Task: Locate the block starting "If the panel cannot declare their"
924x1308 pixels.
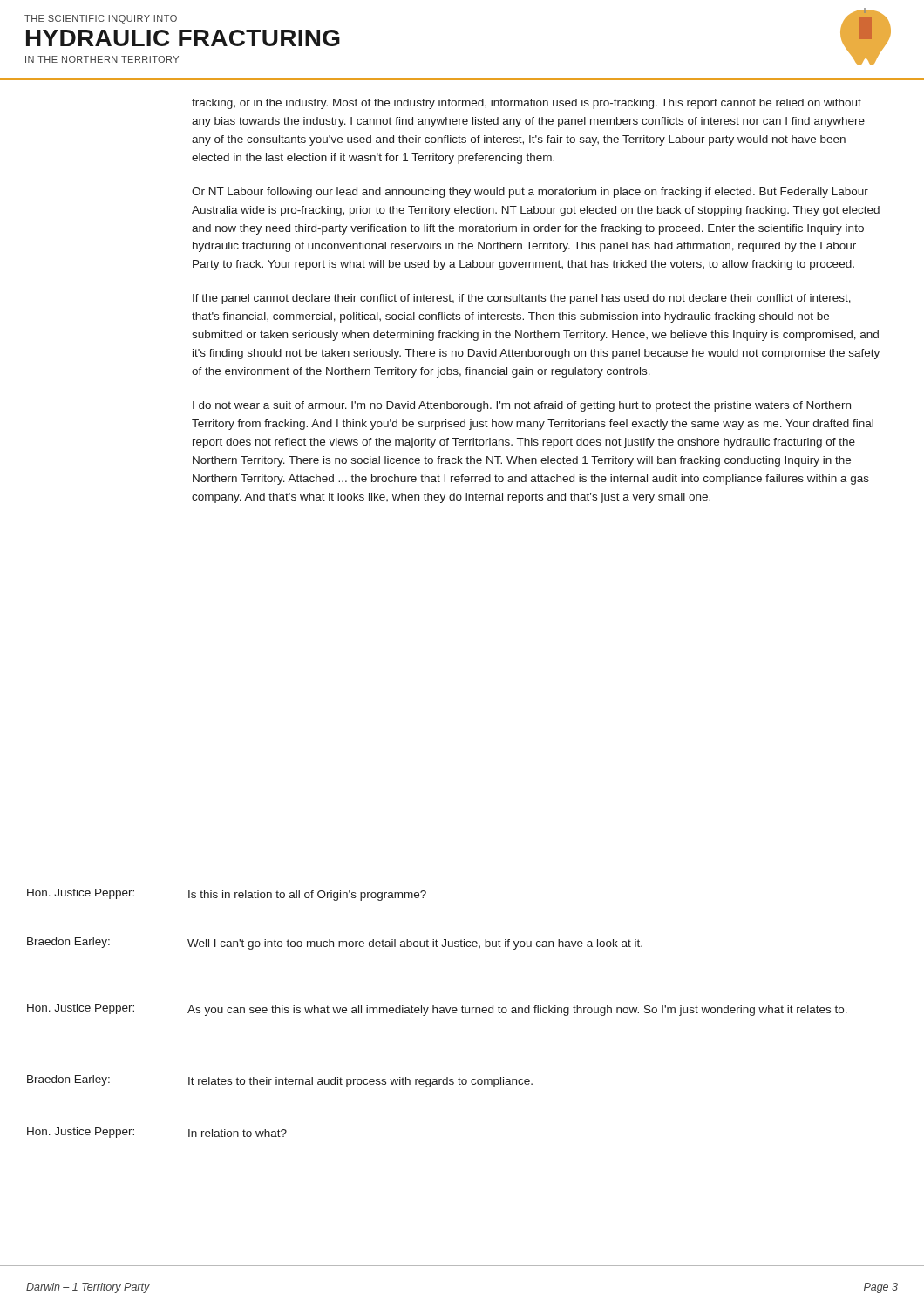Action: click(x=536, y=335)
